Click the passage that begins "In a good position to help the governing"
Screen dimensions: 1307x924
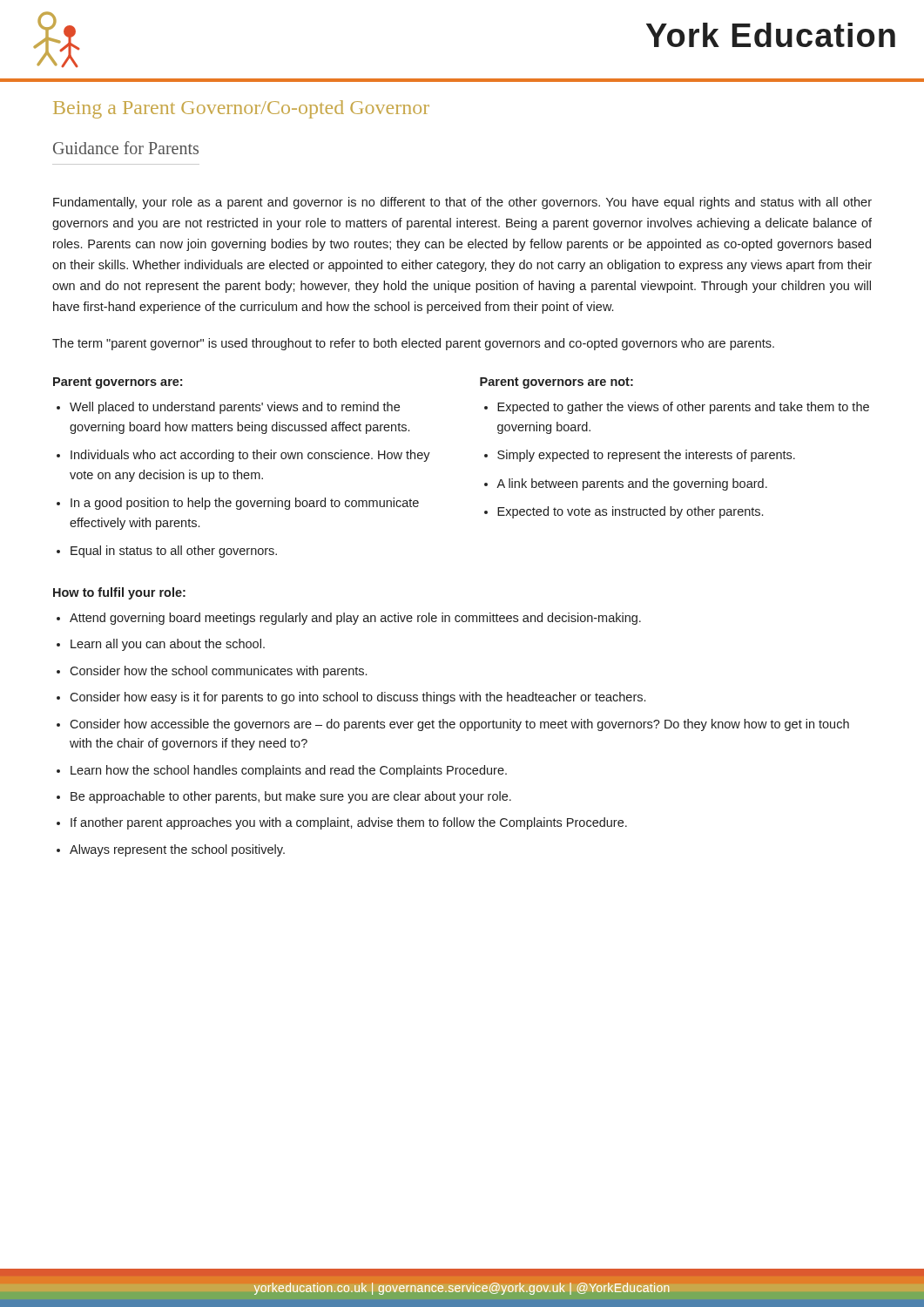tap(244, 513)
